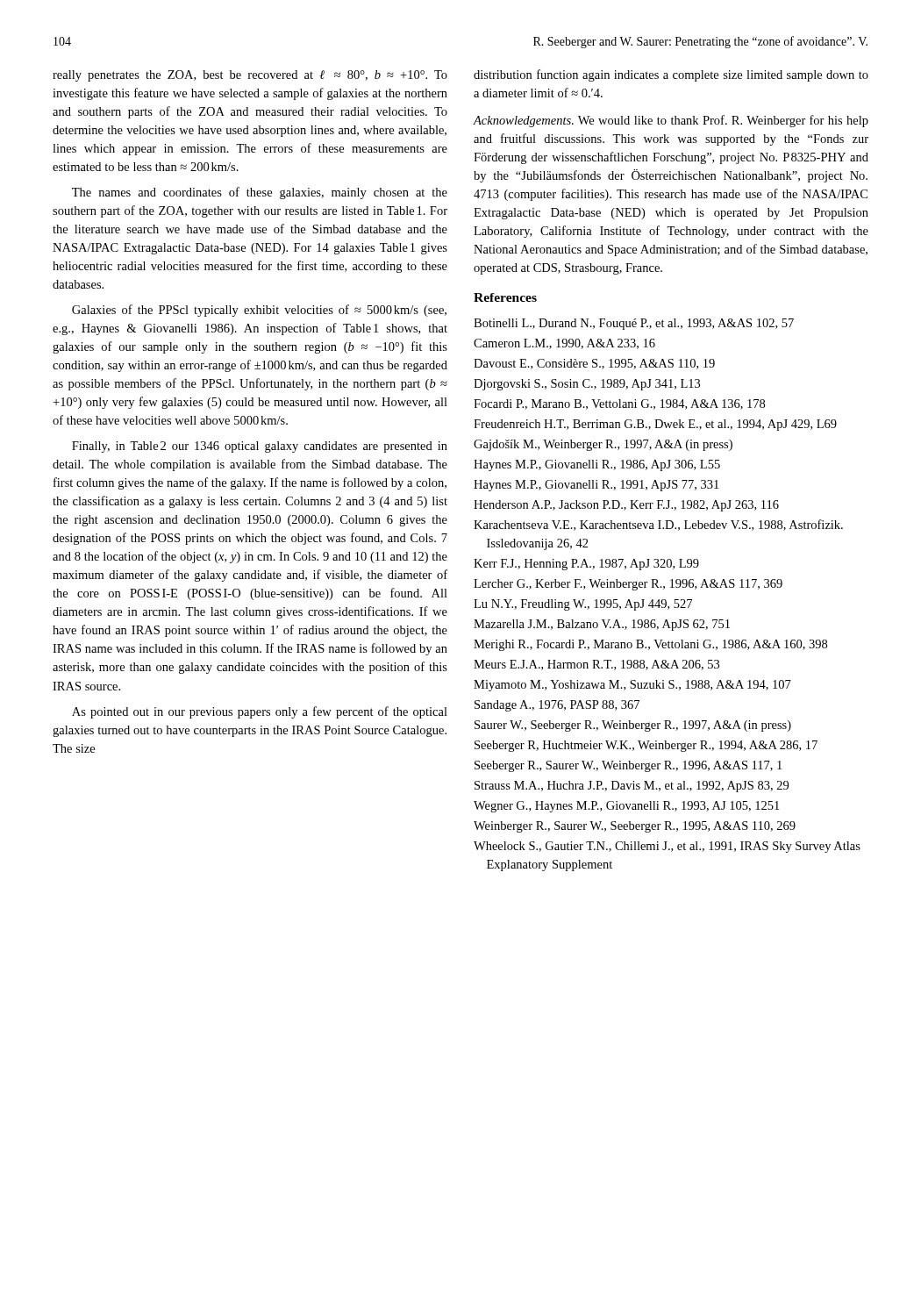Point to the block beginning "The names and coordinates of these galaxies,"

tap(250, 239)
